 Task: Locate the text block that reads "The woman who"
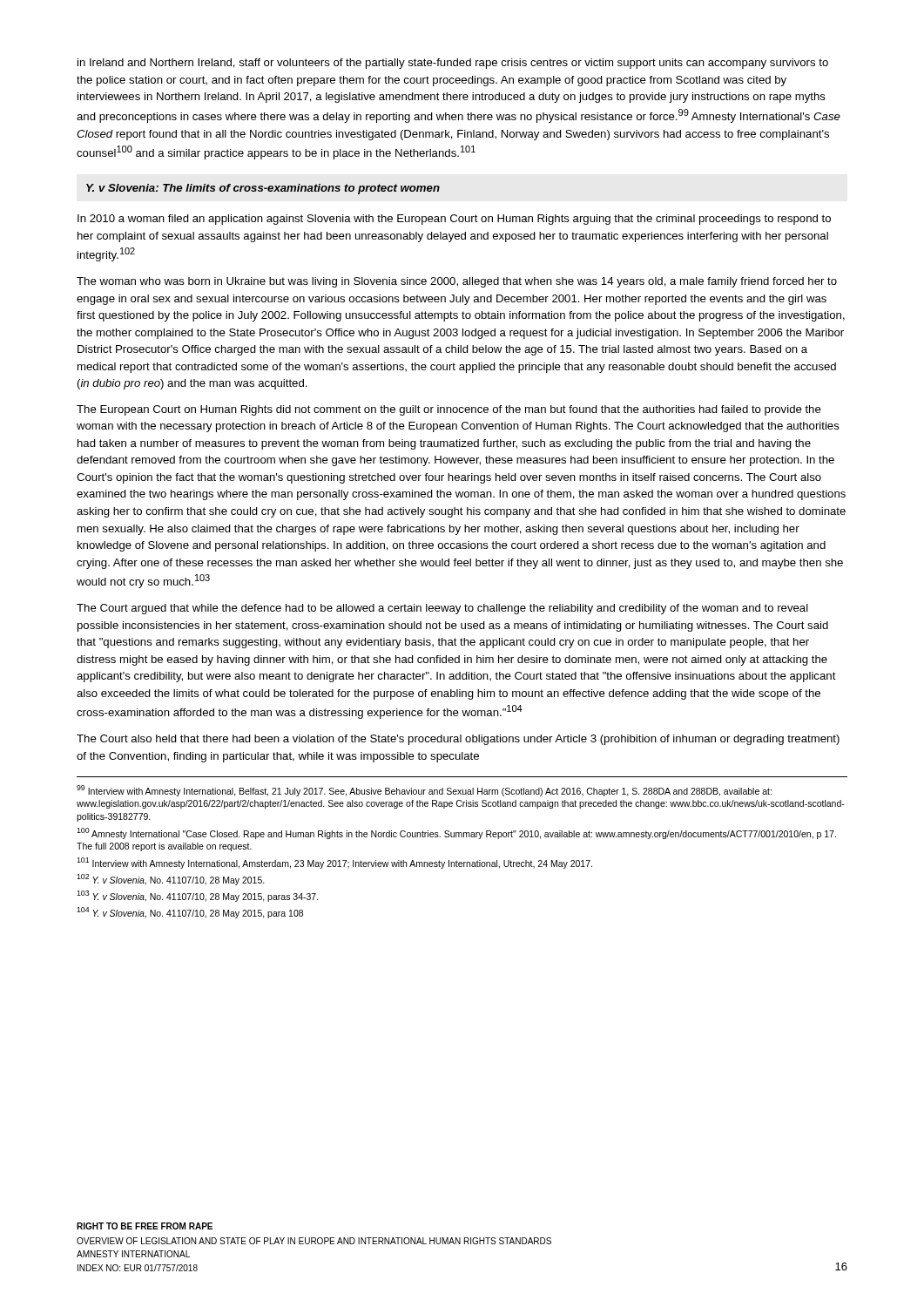click(461, 332)
